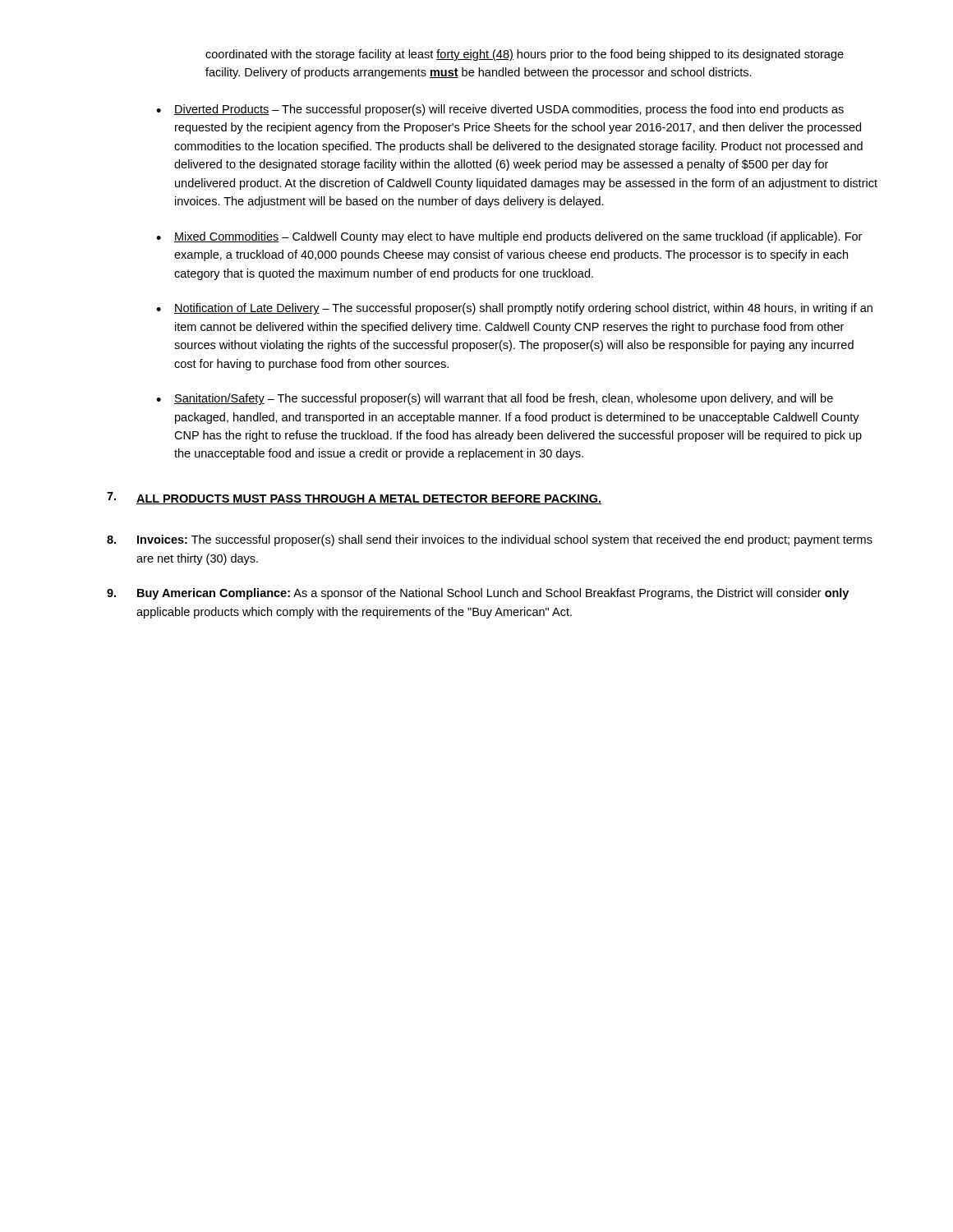Where is the passage that starts "• Diverted Products"?
The image size is (953, 1232).
(x=518, y=156)
